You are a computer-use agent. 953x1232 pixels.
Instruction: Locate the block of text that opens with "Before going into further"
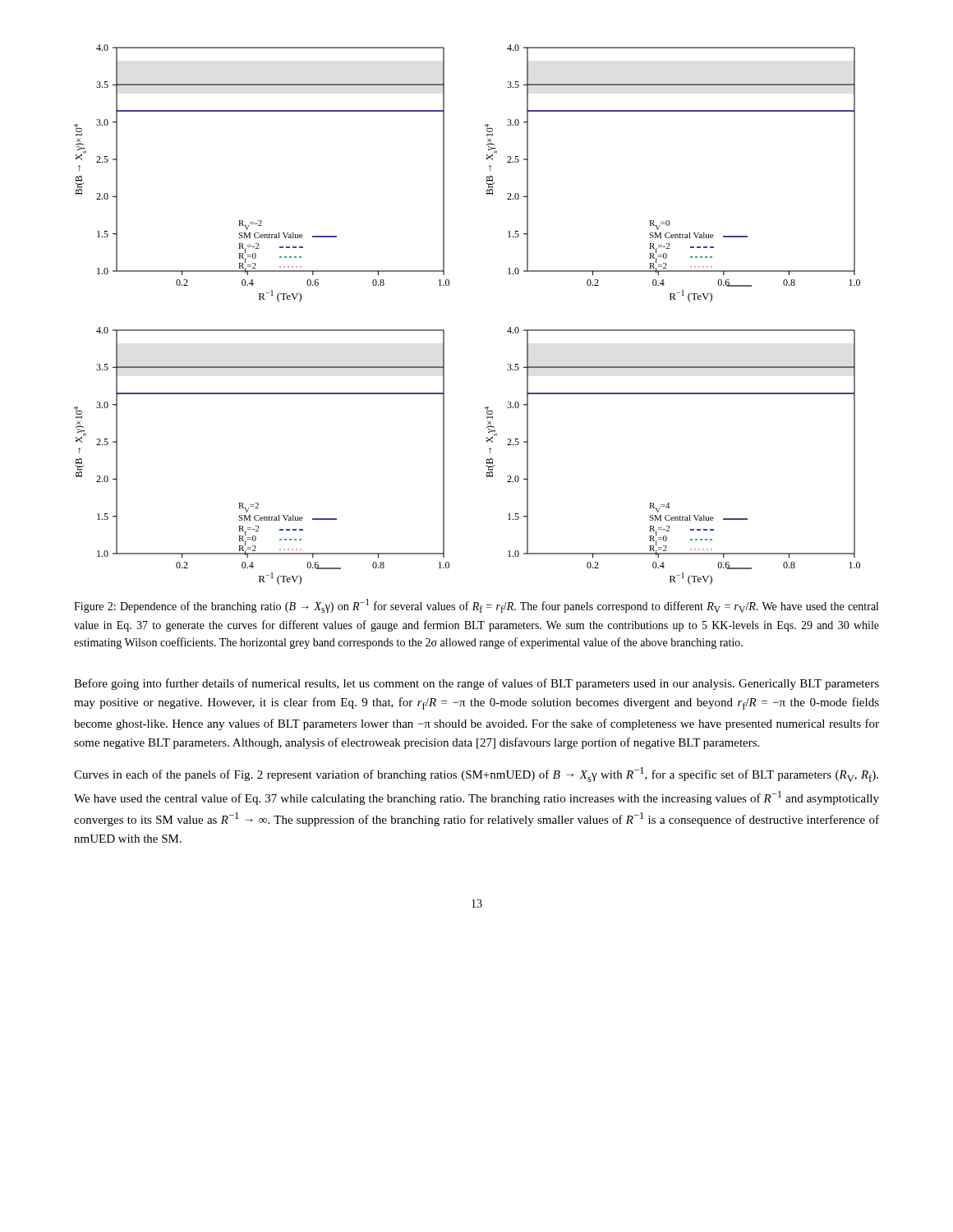click(476, 713)
